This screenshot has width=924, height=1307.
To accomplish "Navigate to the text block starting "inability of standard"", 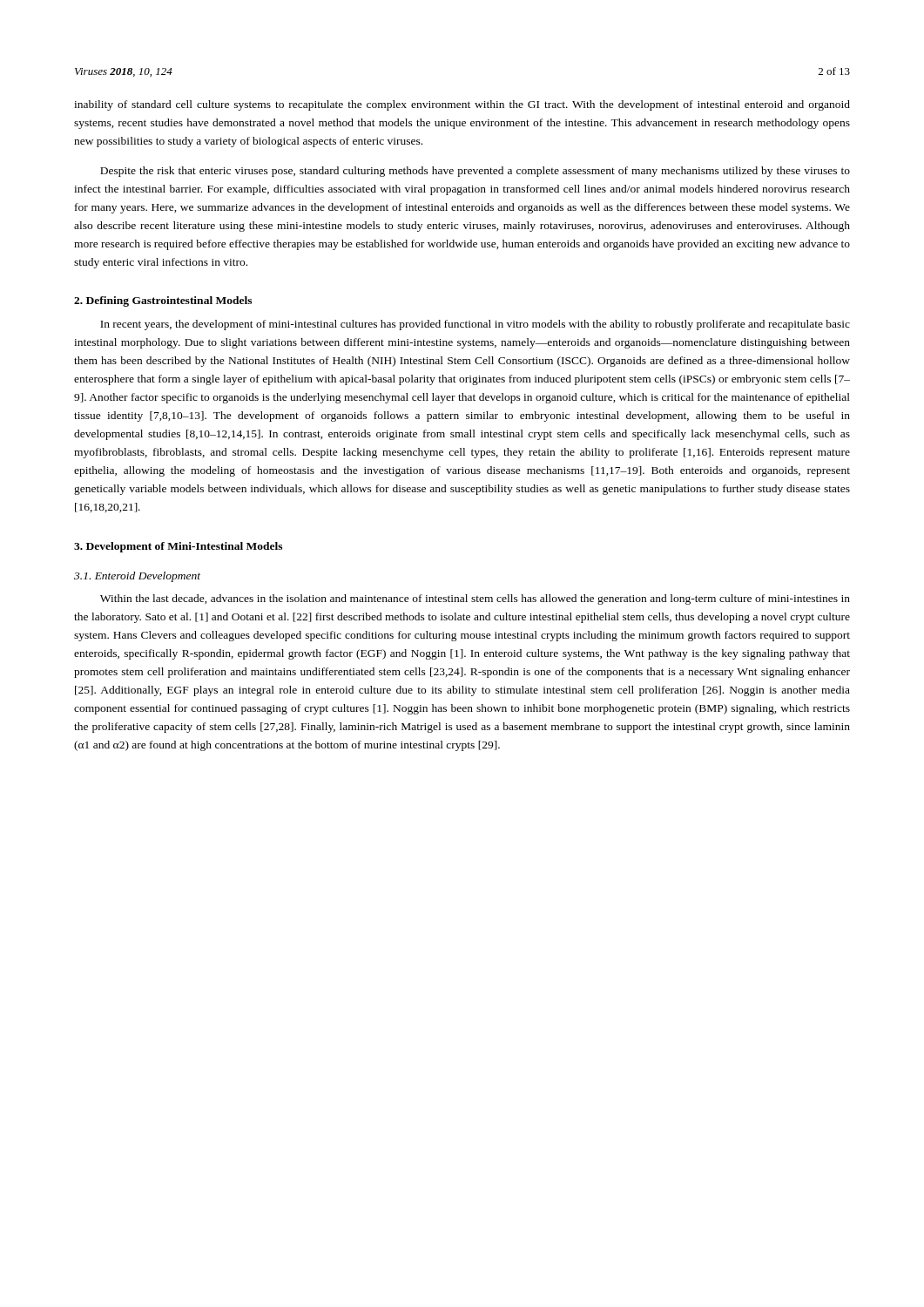I will click(x=462, y=123).
